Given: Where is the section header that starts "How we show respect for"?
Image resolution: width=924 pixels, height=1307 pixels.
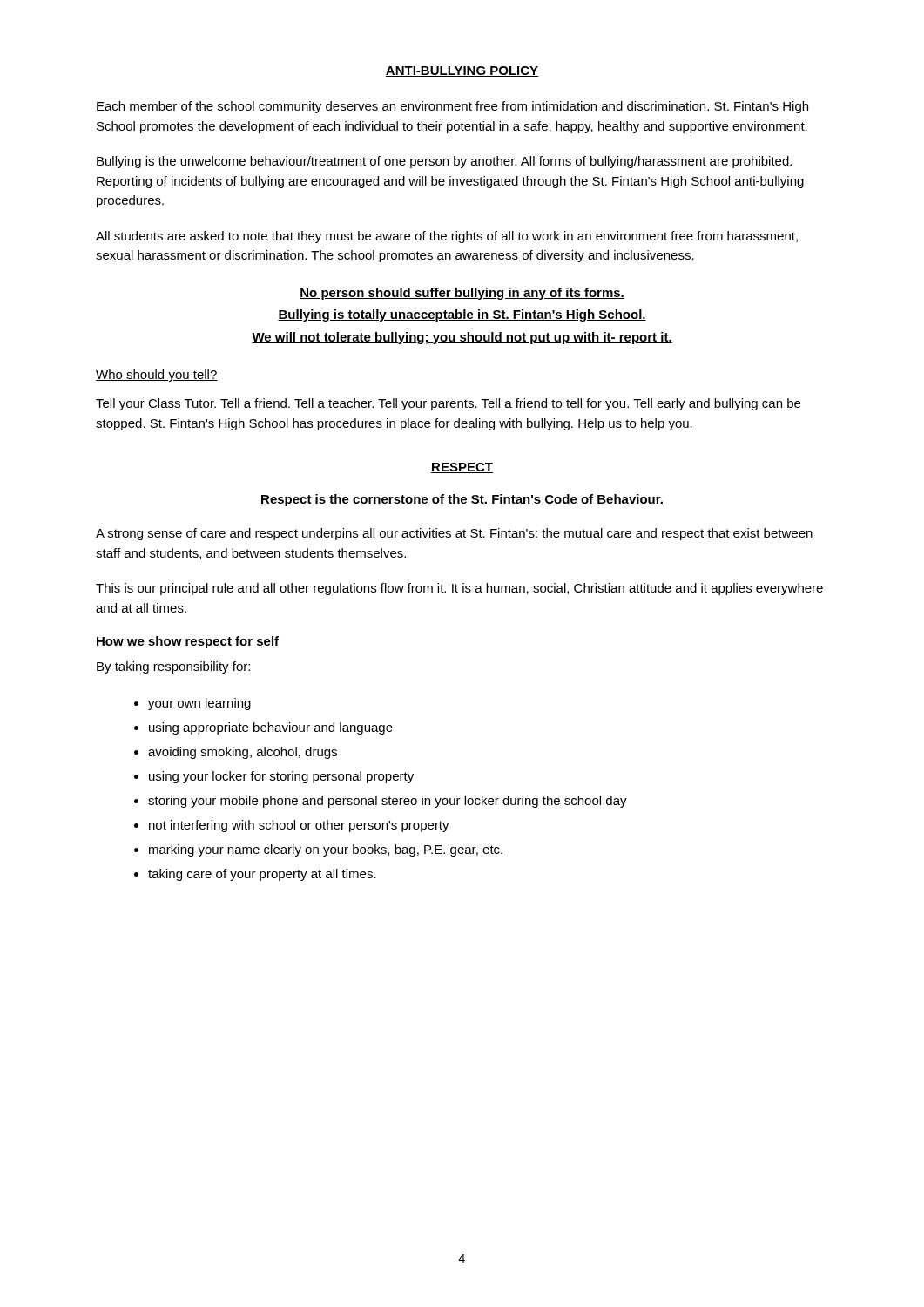Looking at the screenshot, I should click(x=187, y=641).
